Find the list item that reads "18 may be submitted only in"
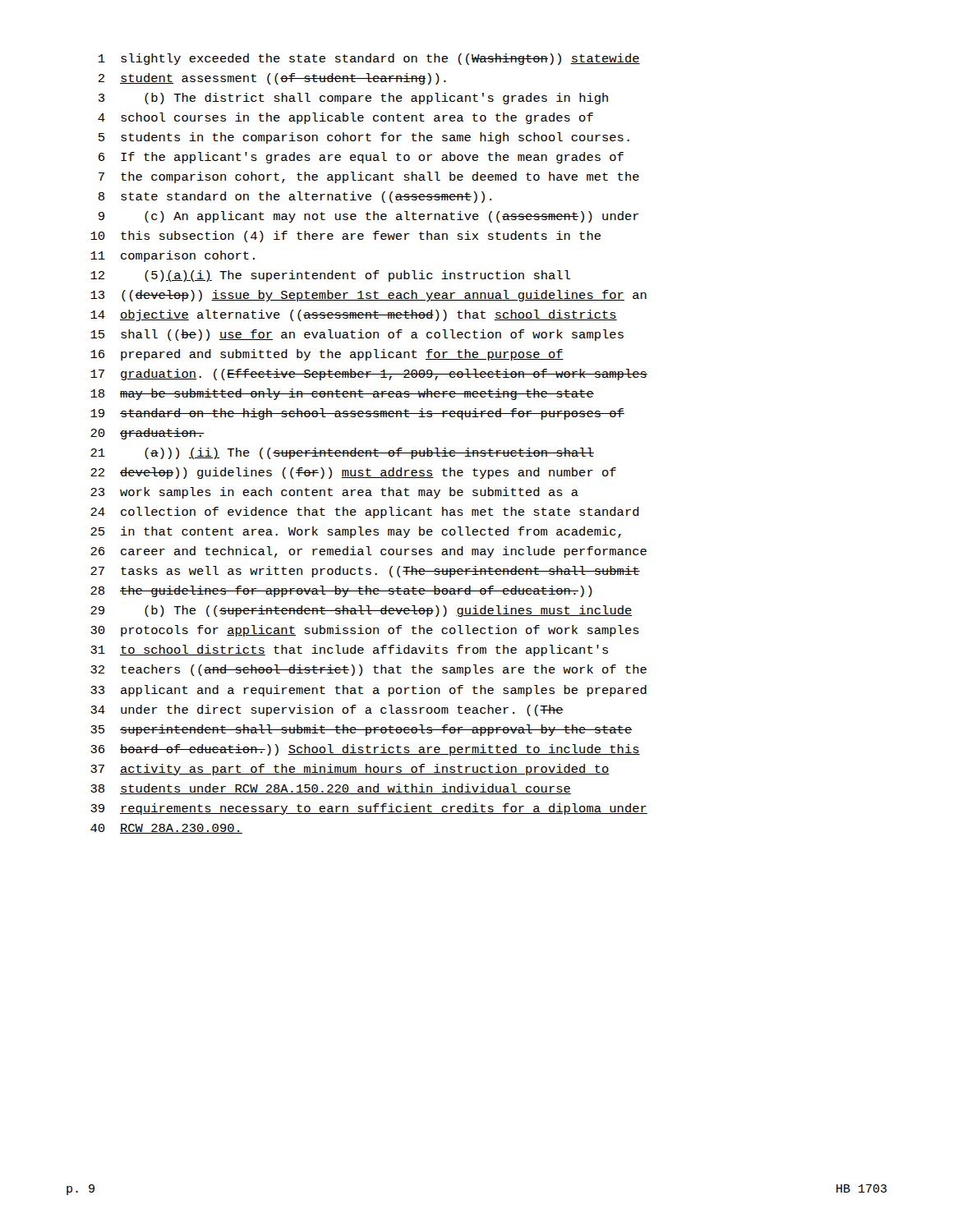Viewport: 953px width, 1232px height. point(476,394)
